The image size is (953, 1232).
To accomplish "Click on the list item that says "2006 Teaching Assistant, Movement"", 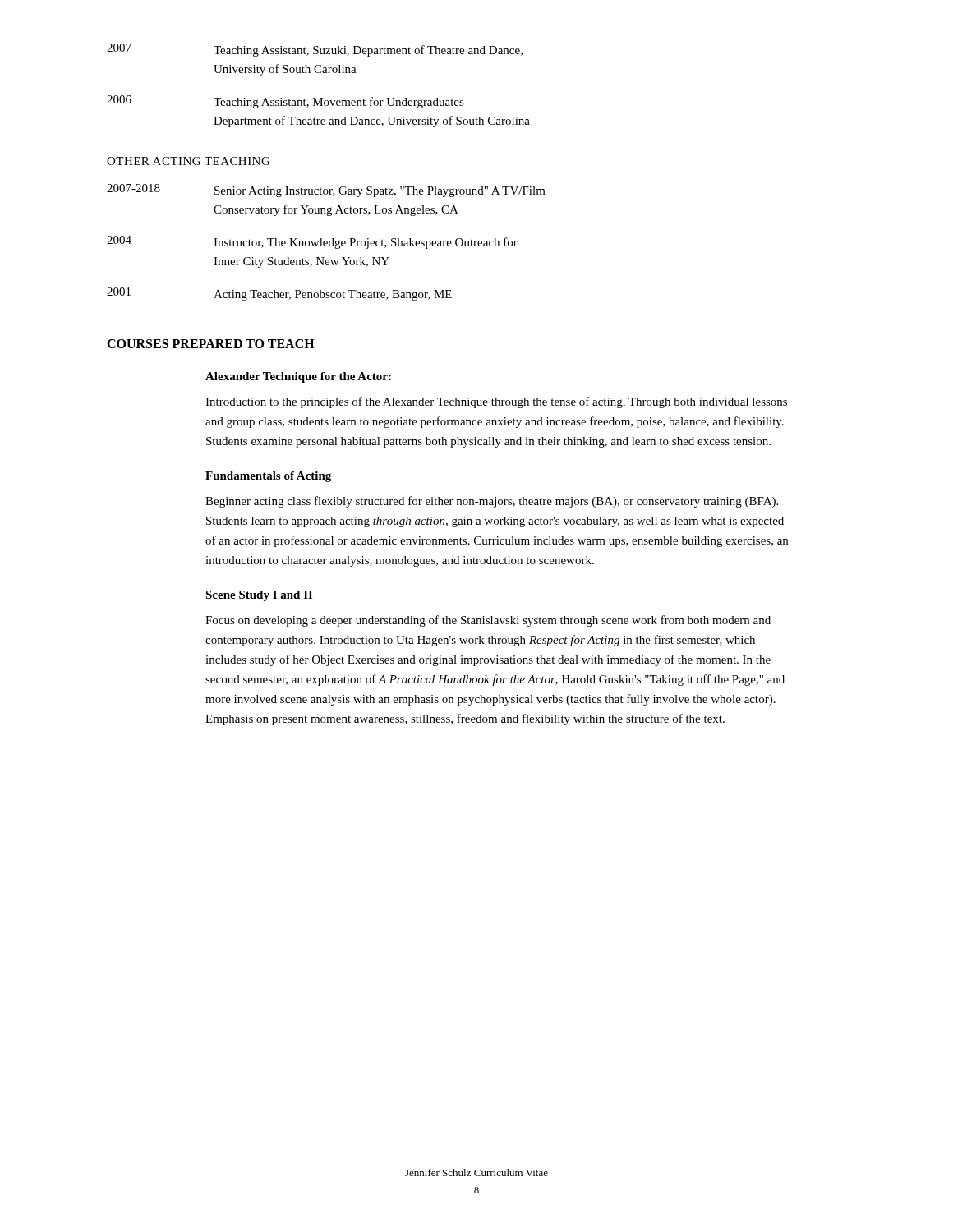I will click(452, 111).
